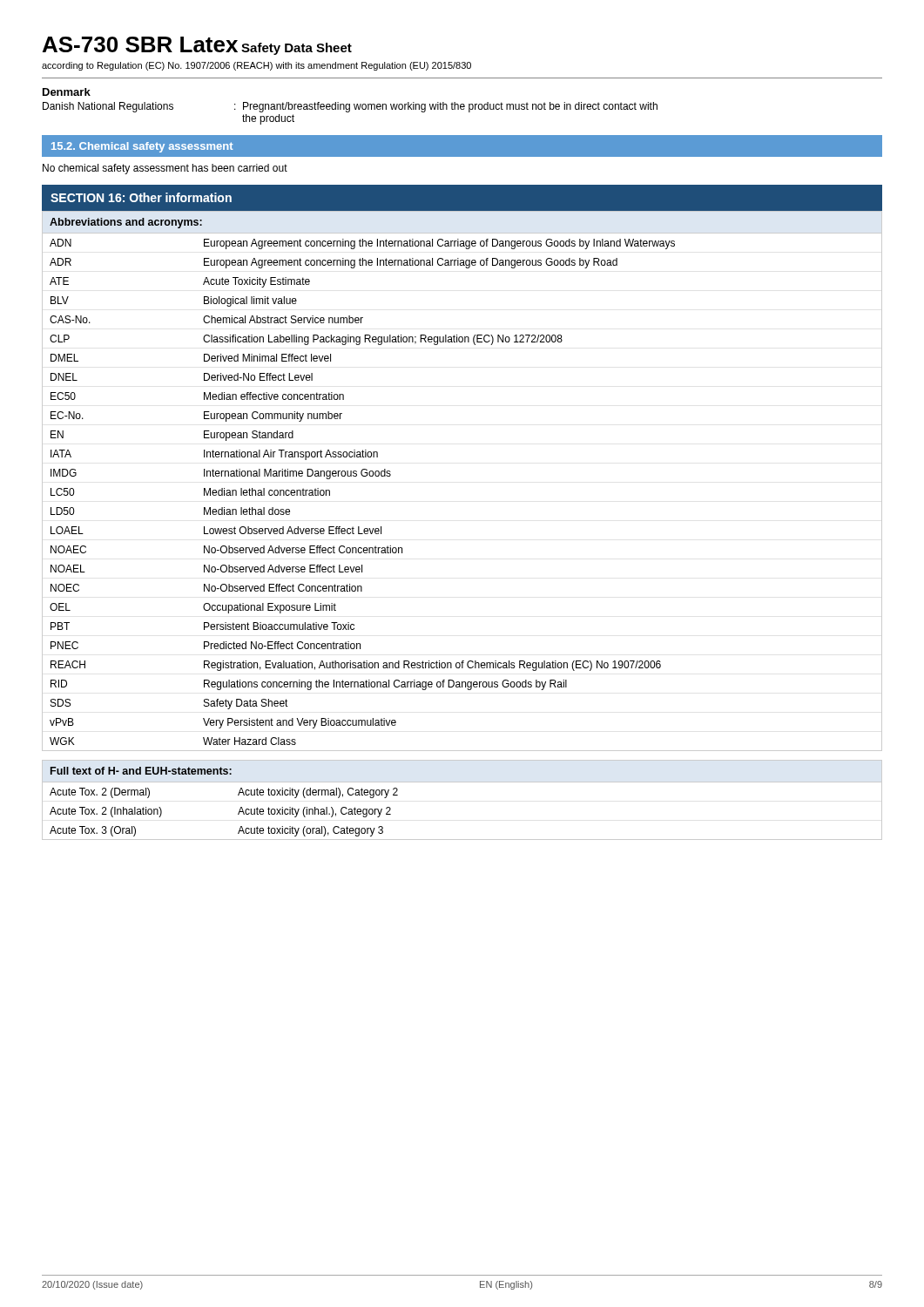The image size is (924, 1307).
Task: Locate the text starting "according to Regulation (EC)"
Action: [x=462, y=65]
